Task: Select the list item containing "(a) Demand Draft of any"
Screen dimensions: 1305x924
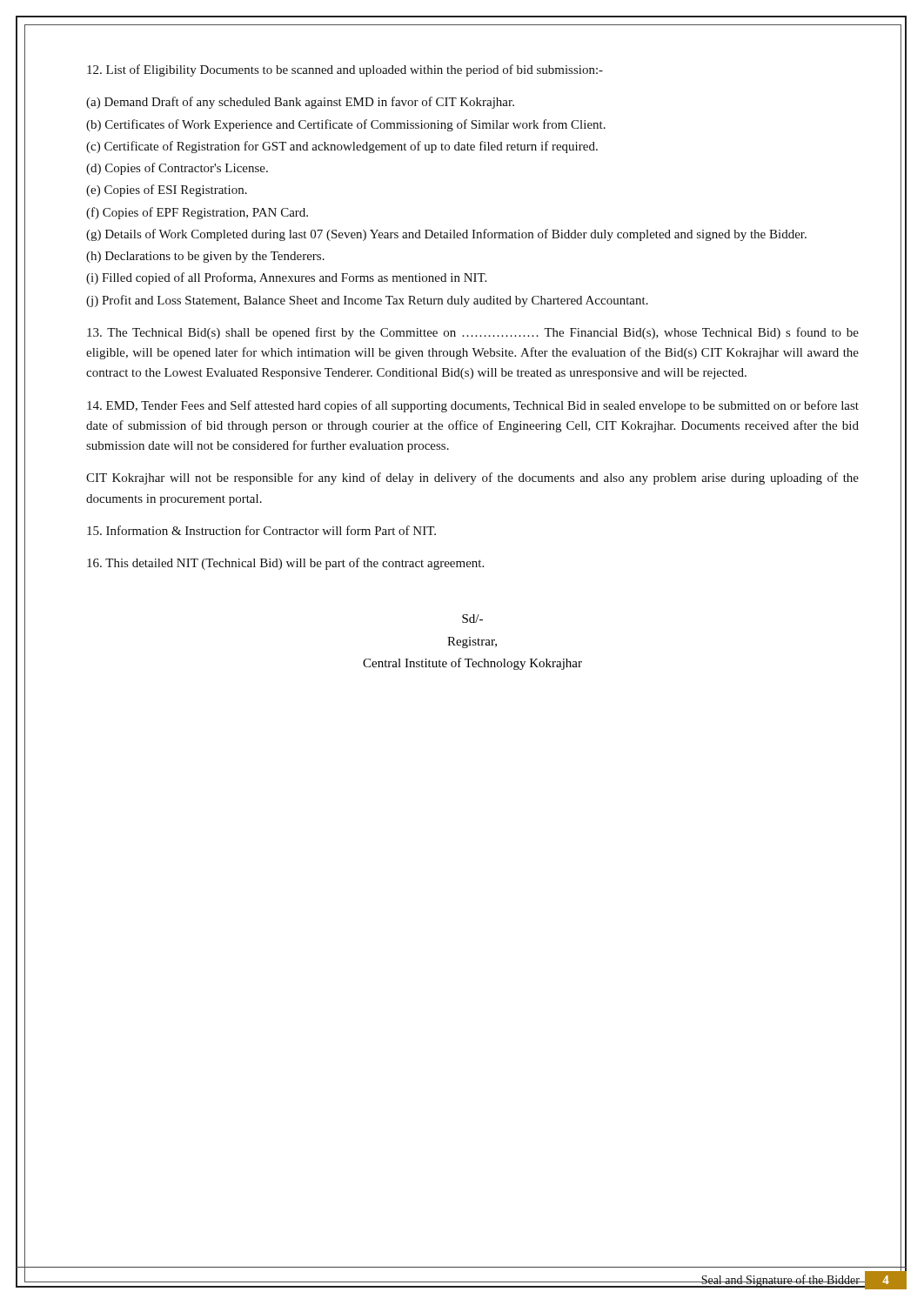Action: (x=301, y=102)
